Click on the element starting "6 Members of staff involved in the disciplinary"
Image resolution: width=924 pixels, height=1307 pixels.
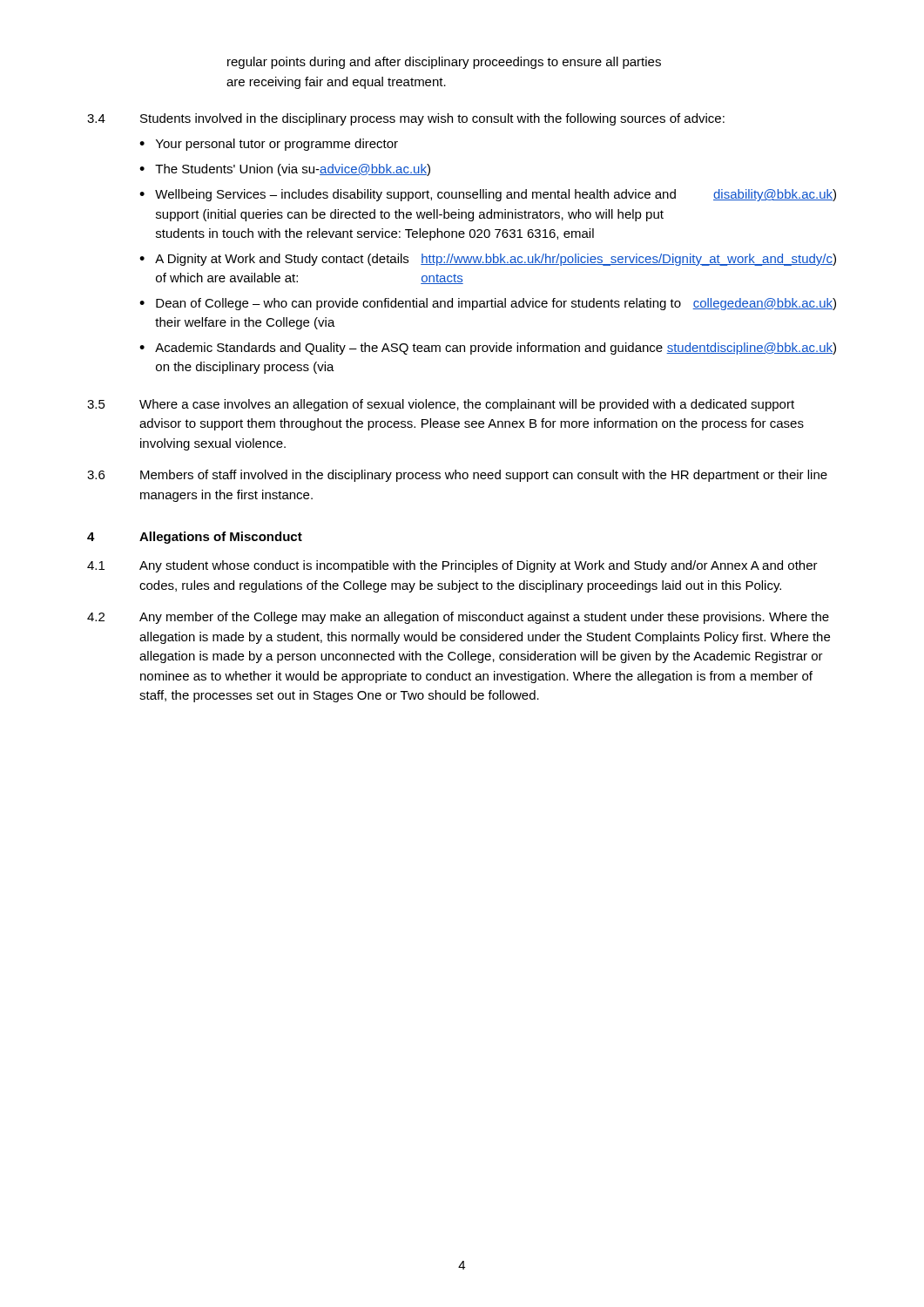click(462, 485)
